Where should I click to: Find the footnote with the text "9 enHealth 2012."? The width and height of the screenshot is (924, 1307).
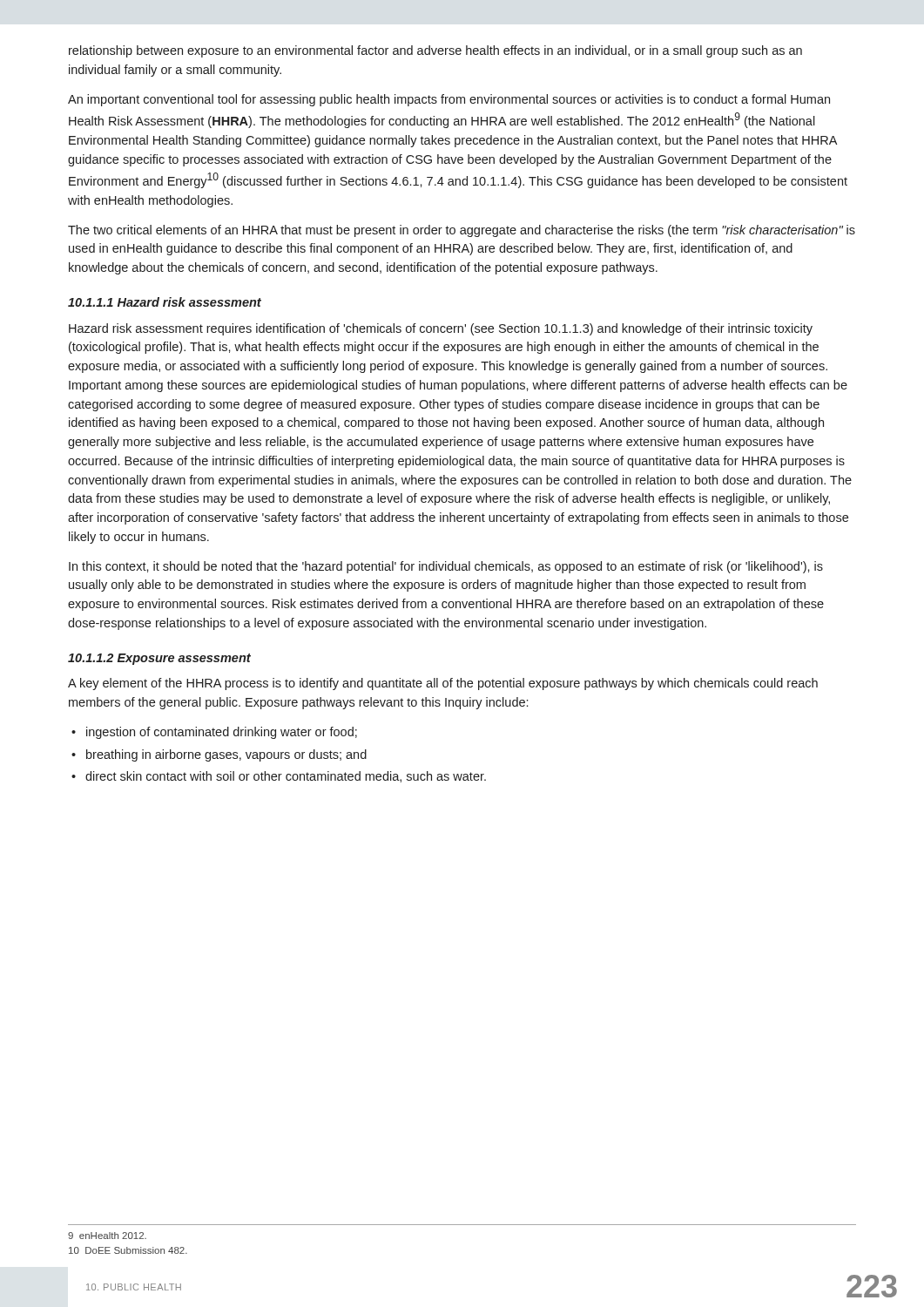pyautogui.click(x=107, y=1236)
